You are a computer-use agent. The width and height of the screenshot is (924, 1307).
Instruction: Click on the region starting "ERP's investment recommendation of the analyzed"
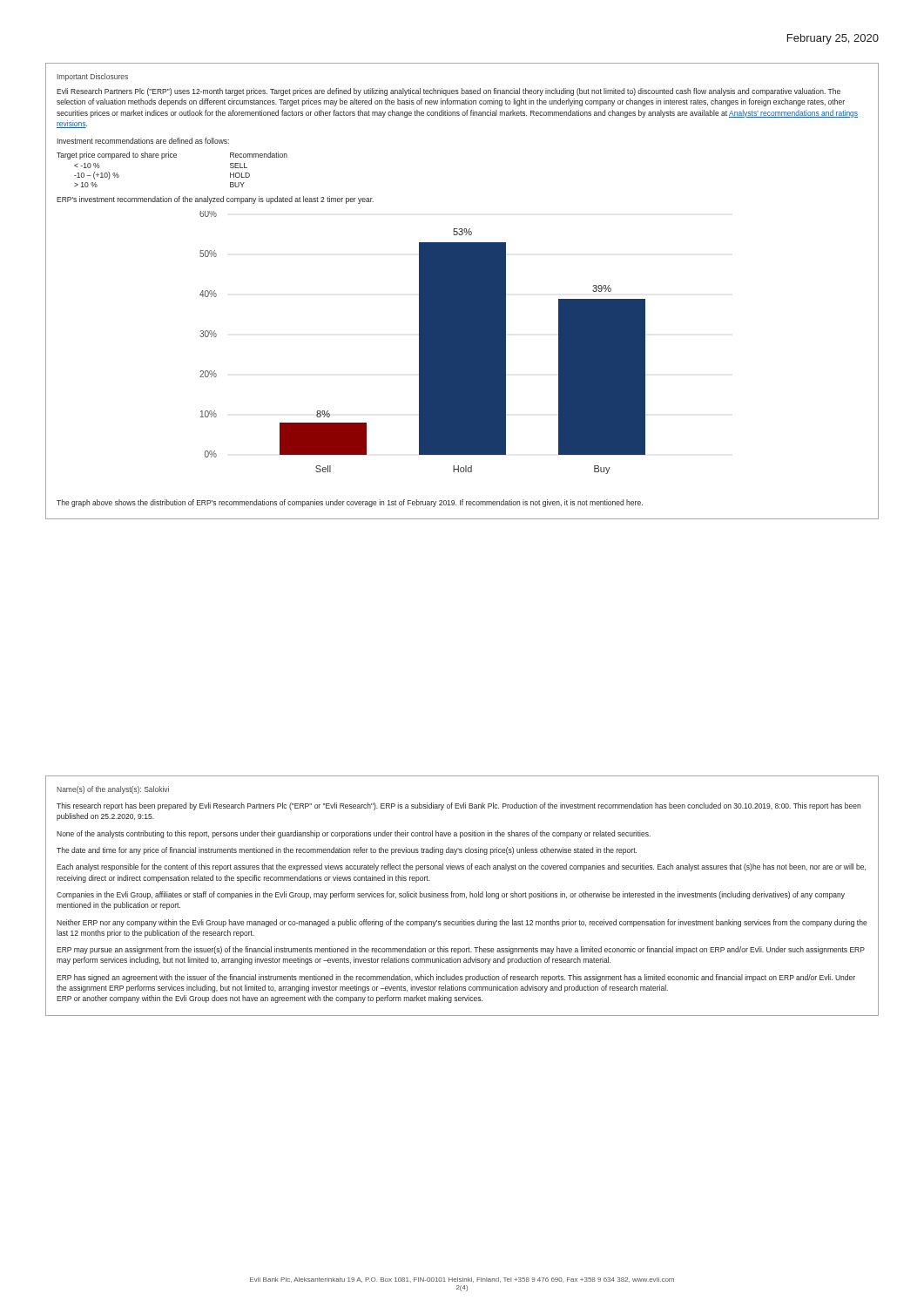click(215, 199)
